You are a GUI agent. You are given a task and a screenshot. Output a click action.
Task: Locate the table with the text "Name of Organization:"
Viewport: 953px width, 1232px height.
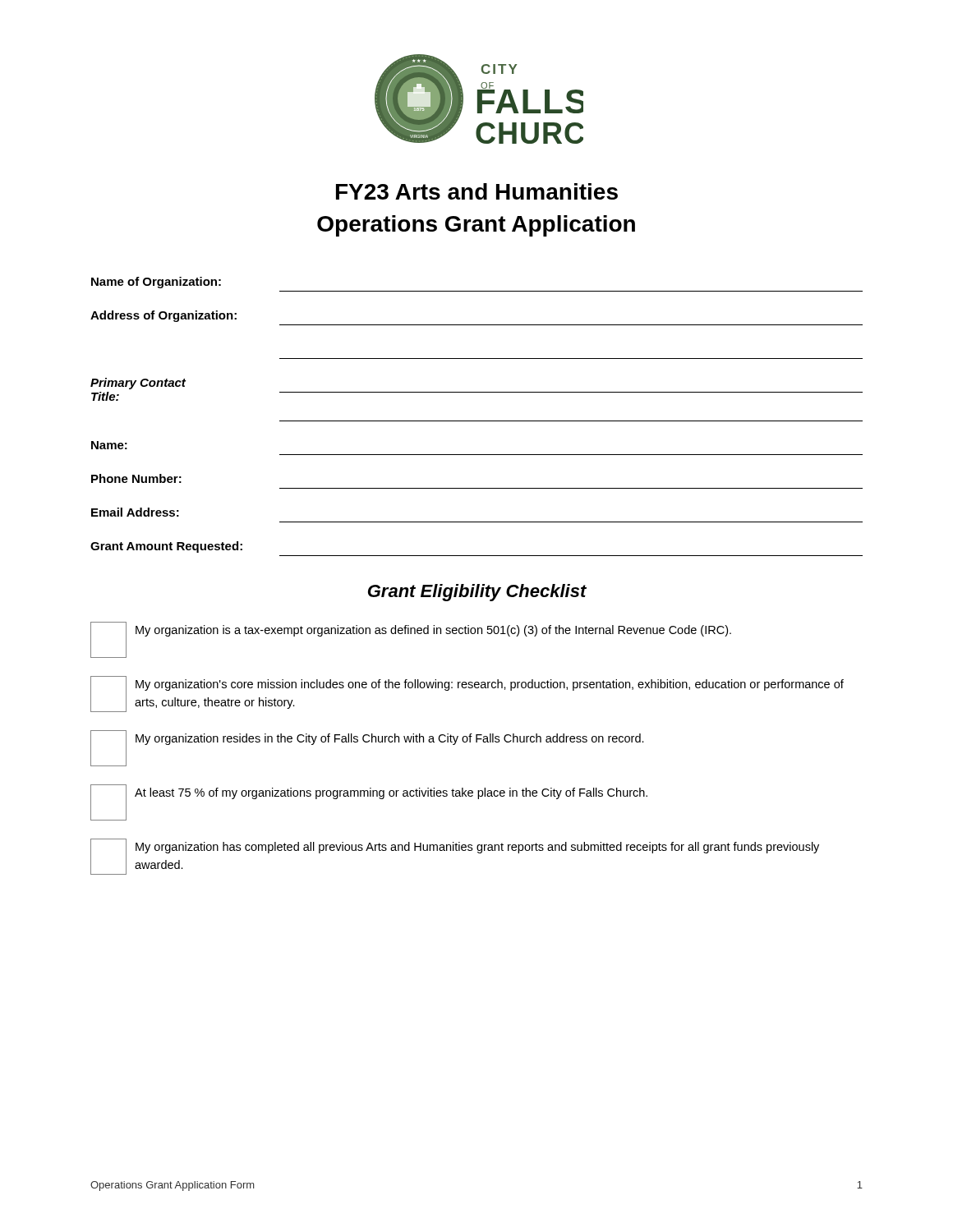(x=476, y=415)
